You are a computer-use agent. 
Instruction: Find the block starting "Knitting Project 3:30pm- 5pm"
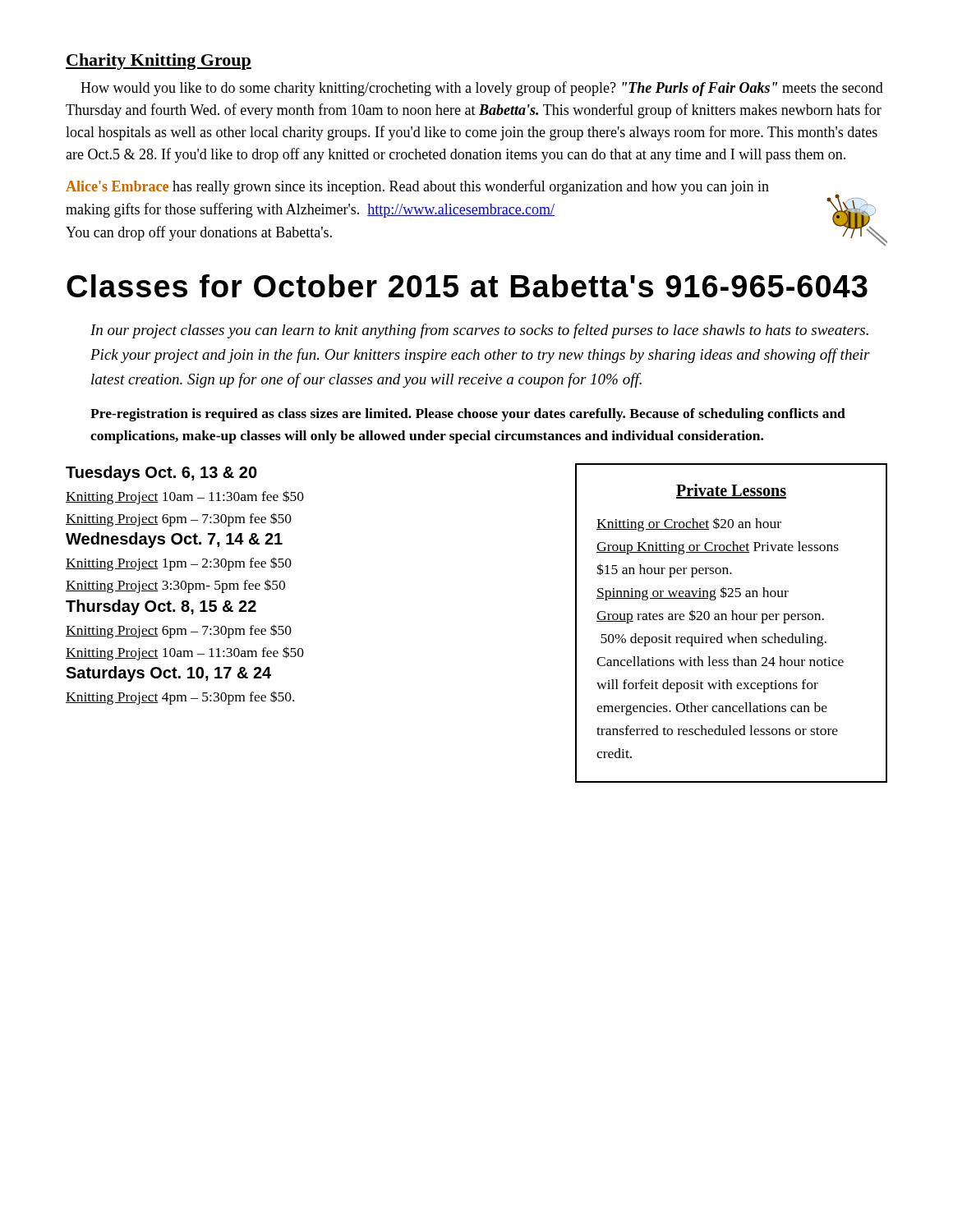pyautogui.click(x=176, y=585)
